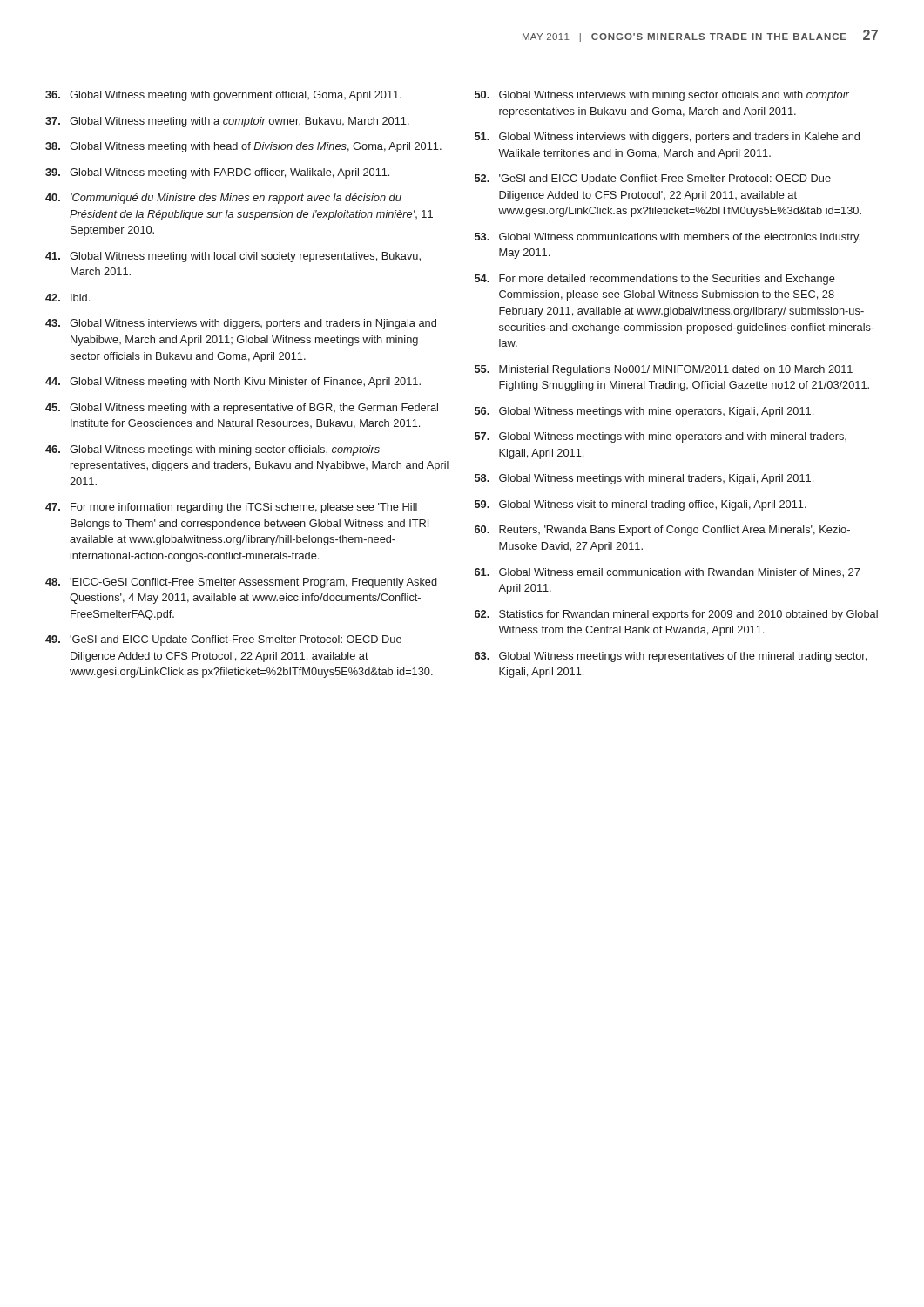This screenshot has height=1307, width=924.
Task: Locate the list item containing "45. Global Witness meeting"
Action: tap(248, 416)
